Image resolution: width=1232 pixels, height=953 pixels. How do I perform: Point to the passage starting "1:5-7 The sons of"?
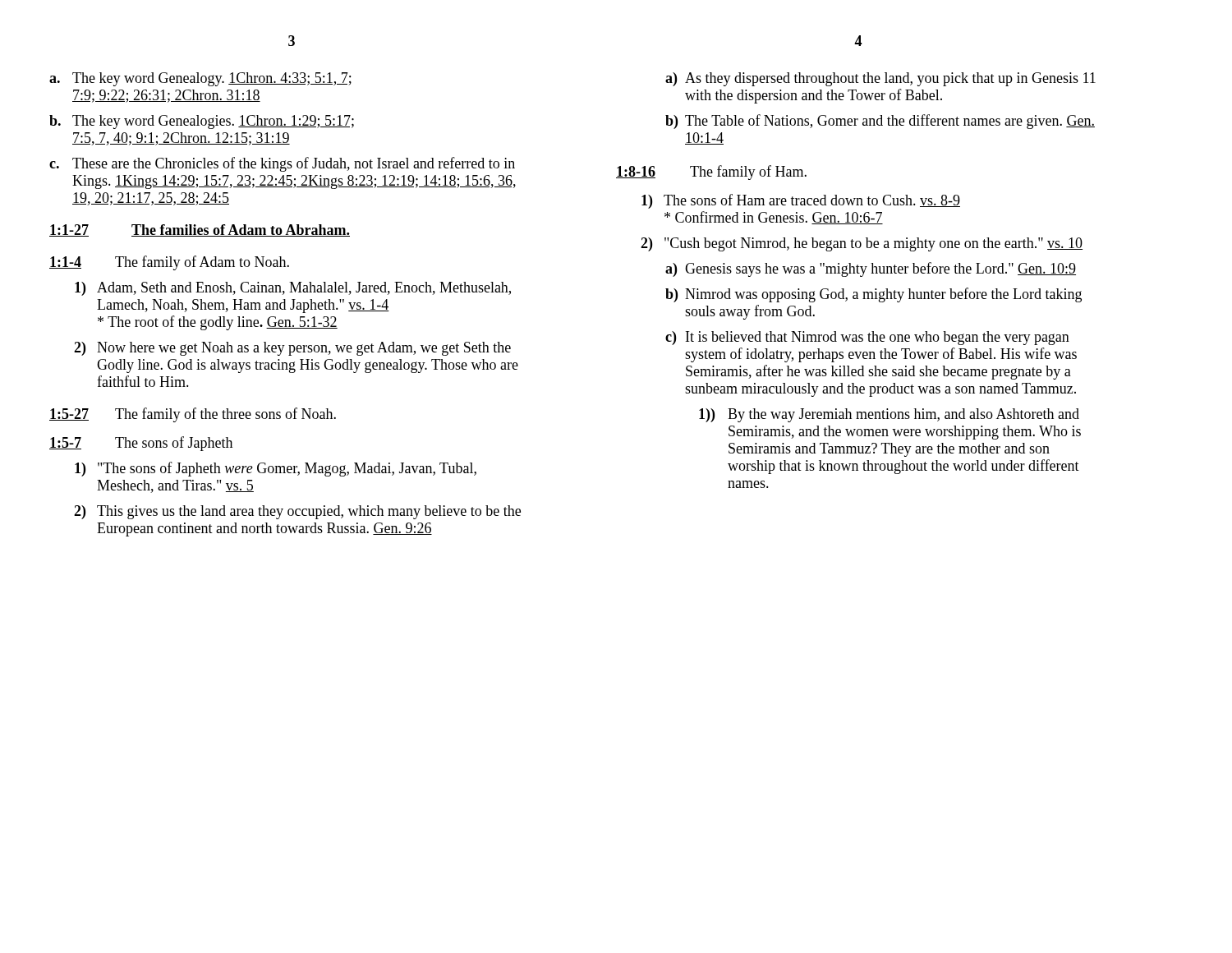coord(141,443)
